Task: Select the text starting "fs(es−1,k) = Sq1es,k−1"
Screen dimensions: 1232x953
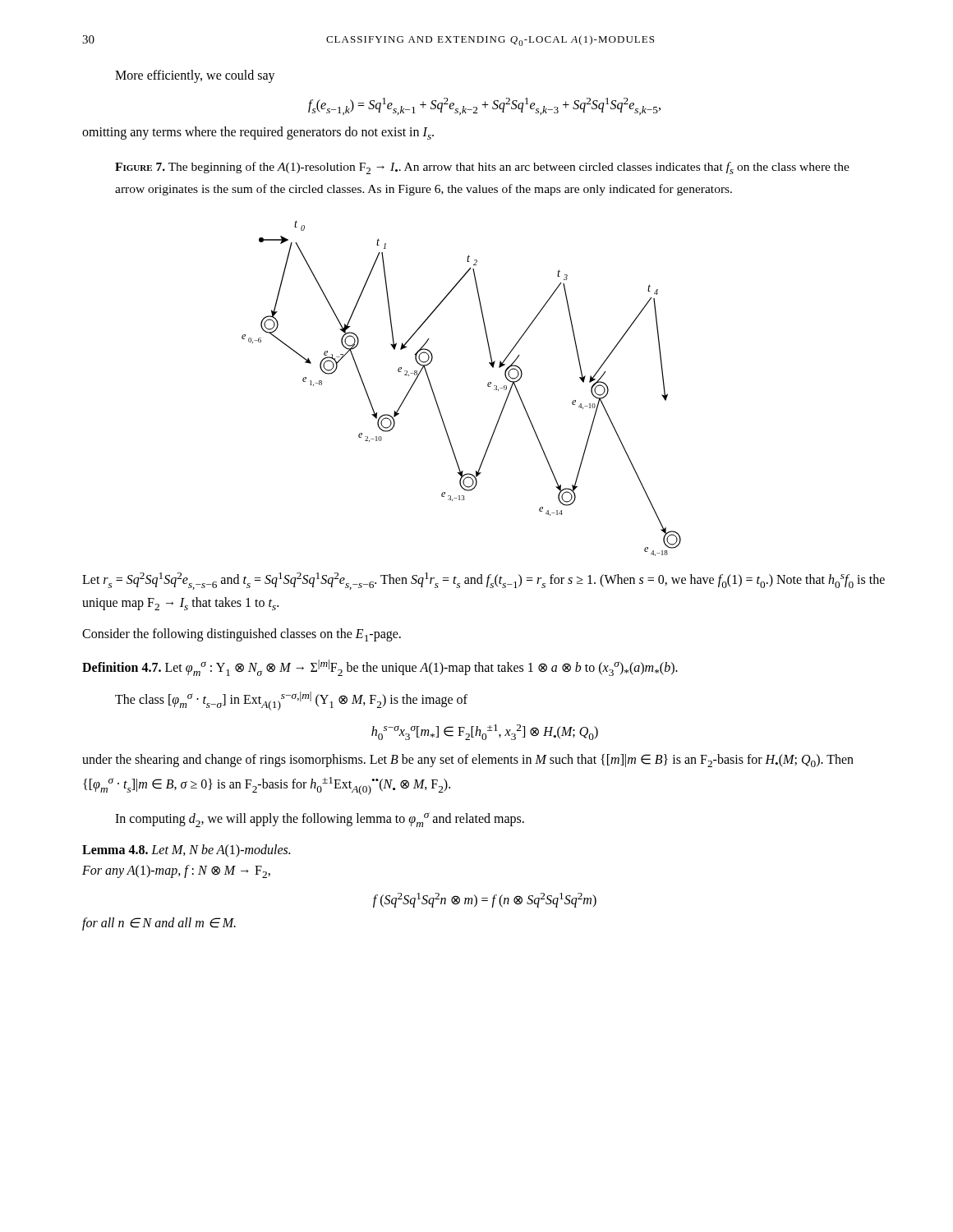Action: 485,105
